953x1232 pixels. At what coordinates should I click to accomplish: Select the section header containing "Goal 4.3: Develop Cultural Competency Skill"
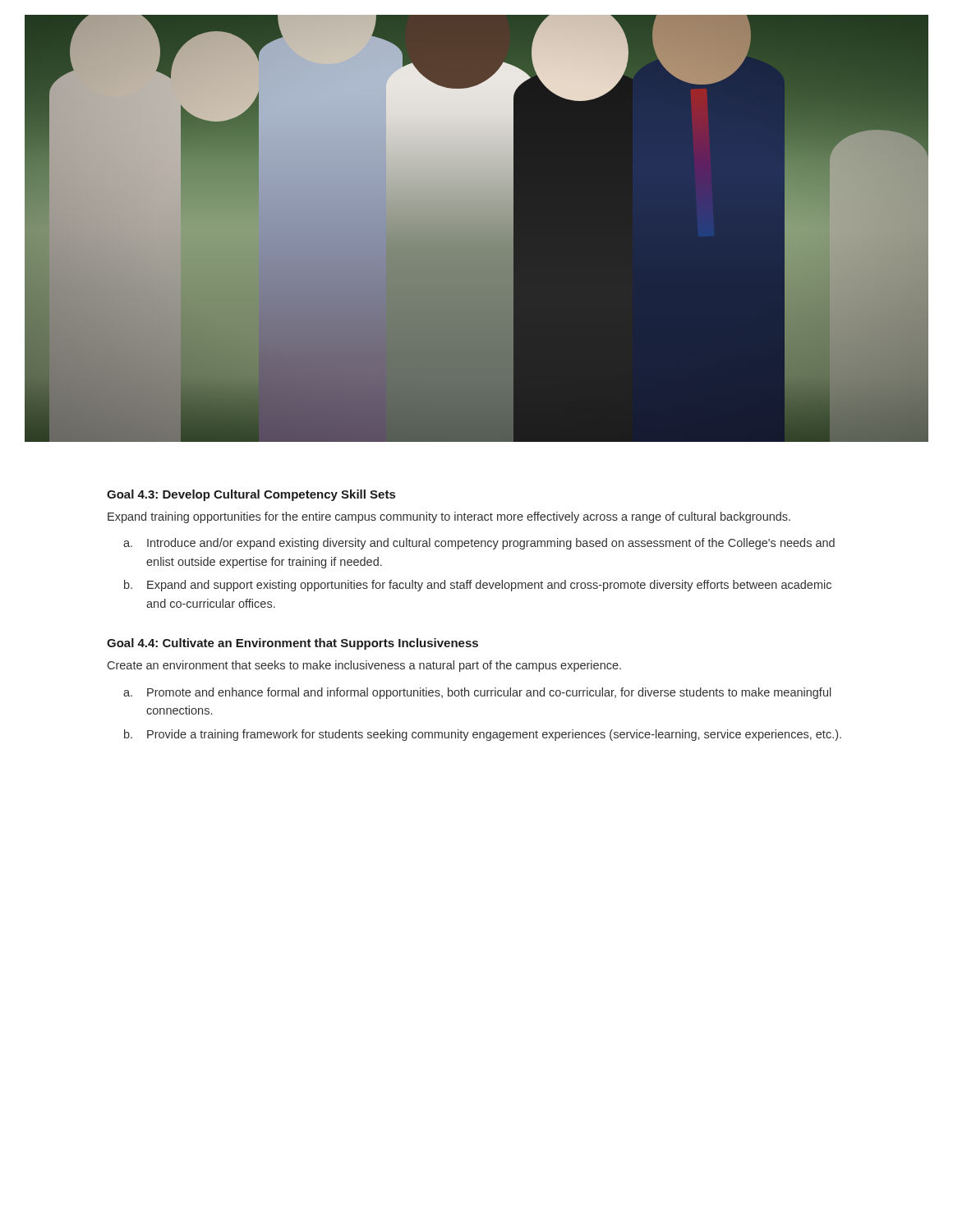(x=251, y=494)
